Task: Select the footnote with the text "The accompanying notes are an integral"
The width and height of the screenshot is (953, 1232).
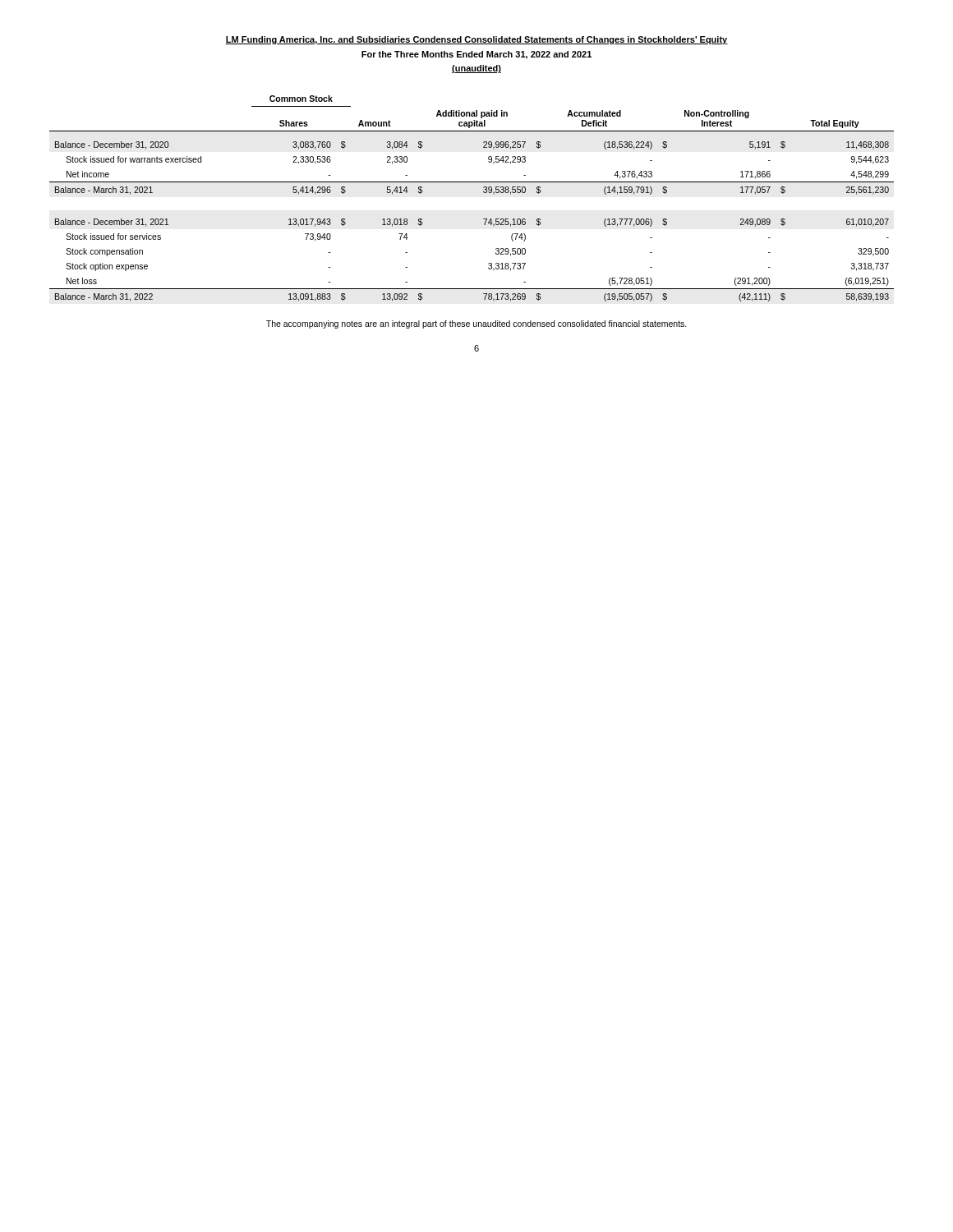Action: [476, 324]
